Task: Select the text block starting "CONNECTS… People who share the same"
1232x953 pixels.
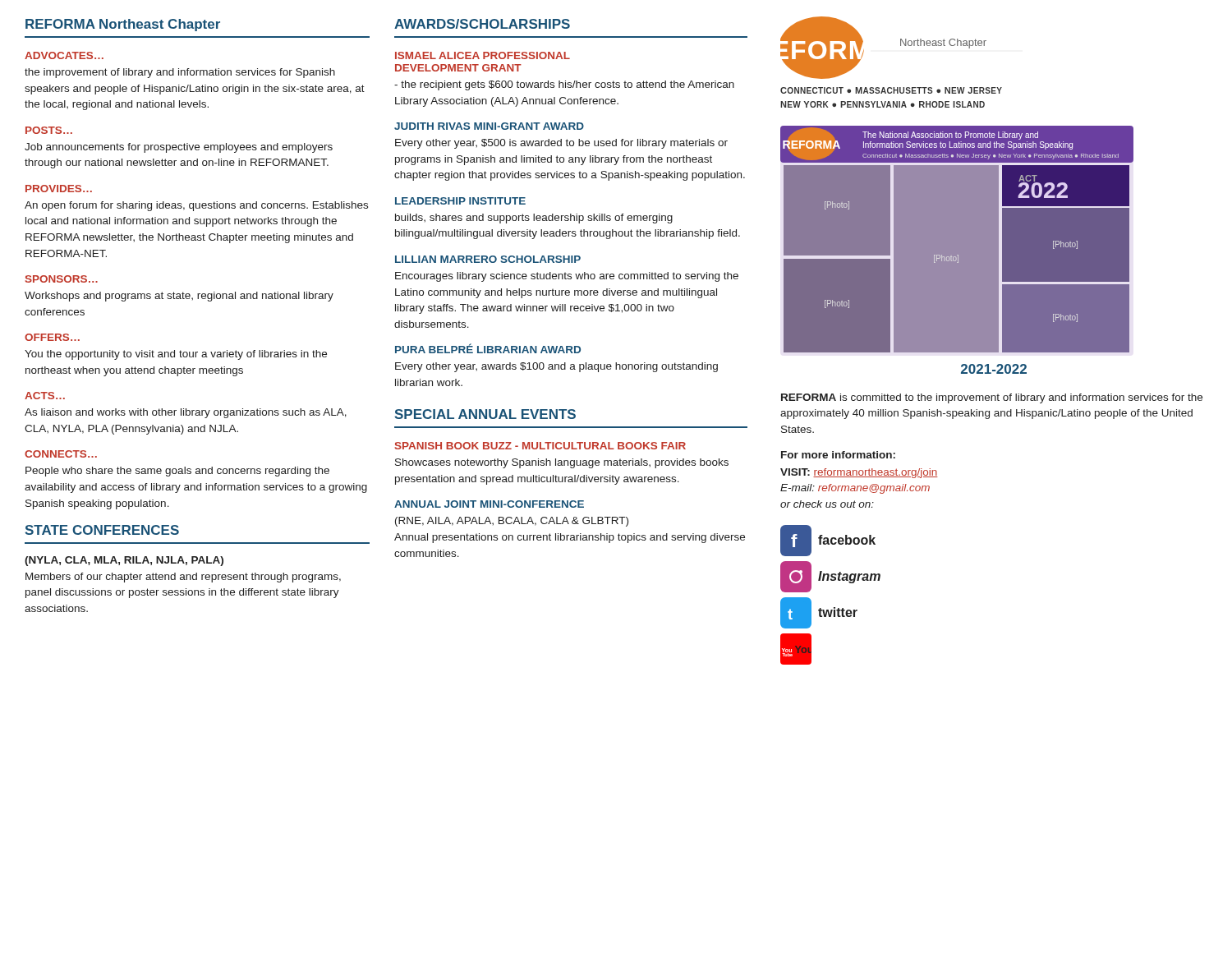Action: click(197, 480)
